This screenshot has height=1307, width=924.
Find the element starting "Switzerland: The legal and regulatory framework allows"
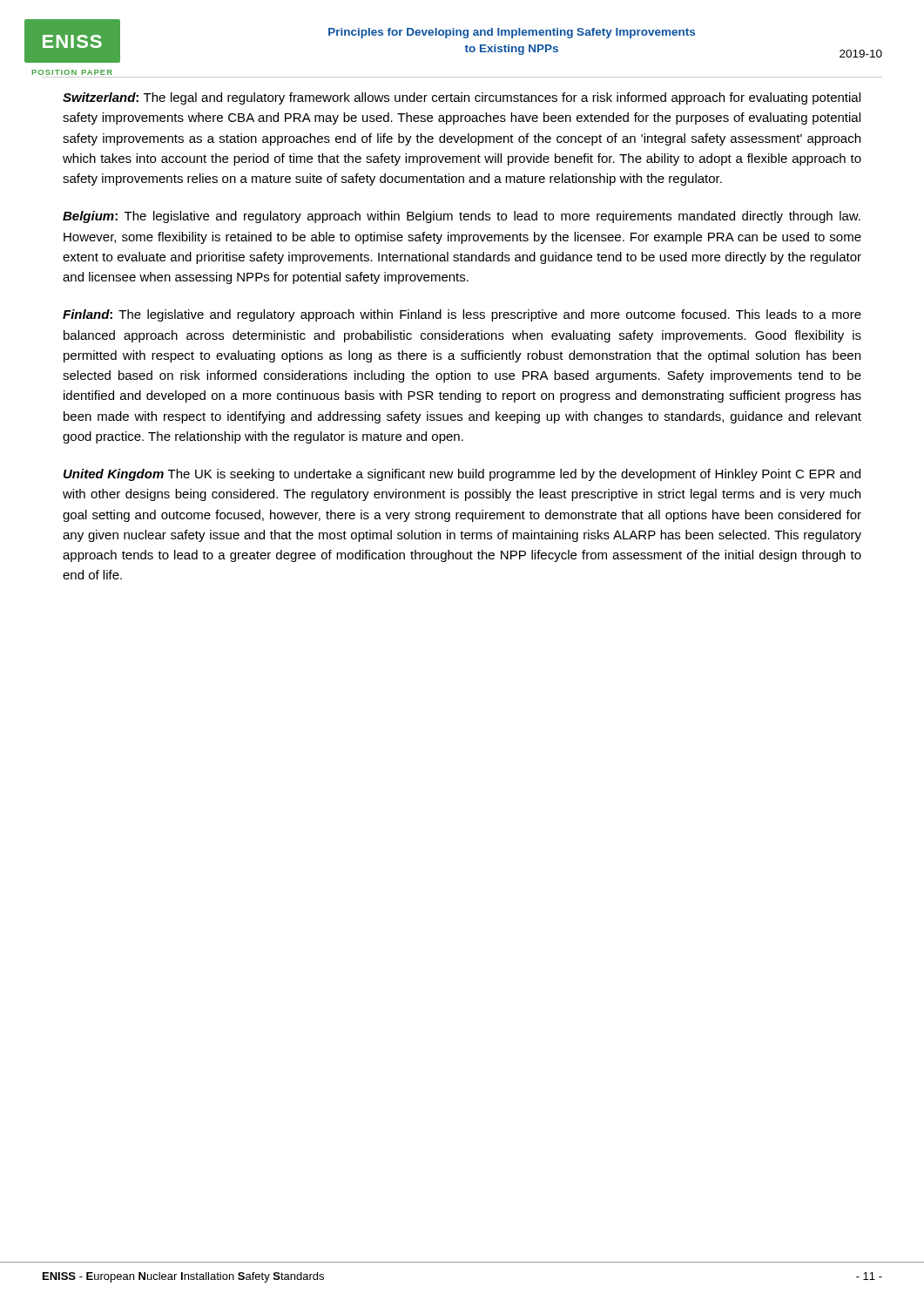click(462, 138)
